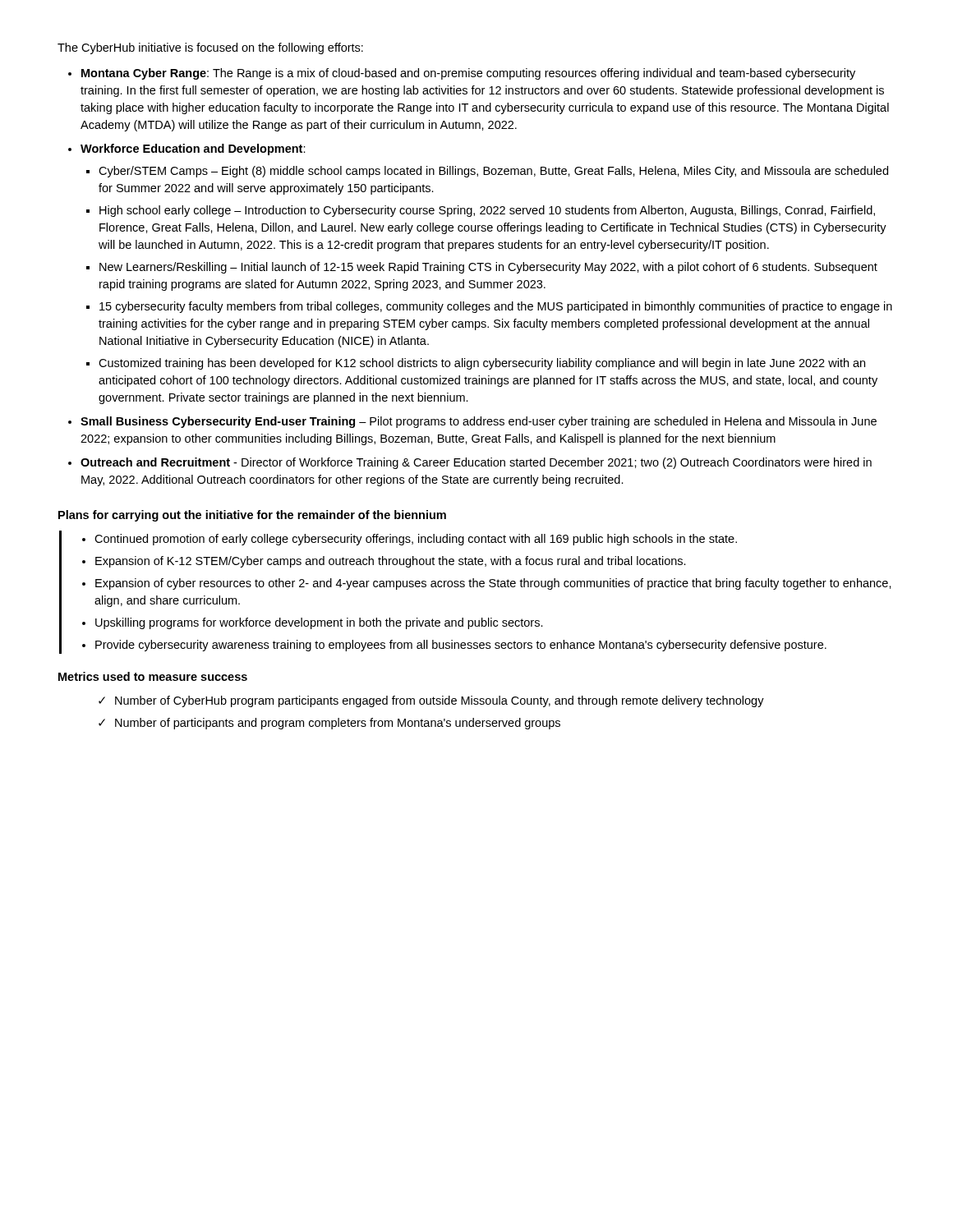Select the text starting "Expansion of cyber resources to other"
The image size is (953, 1232).
coord(493,592)
